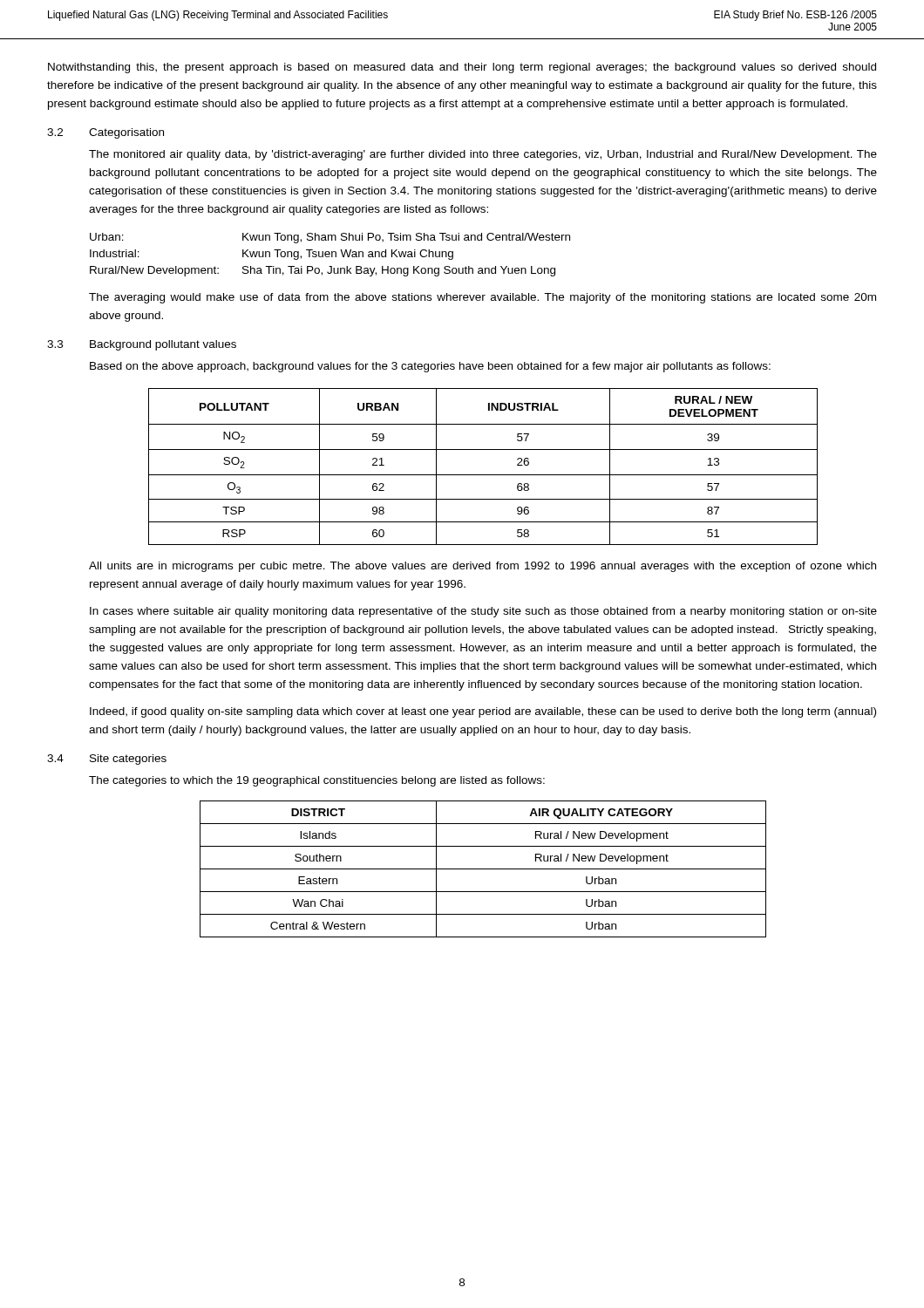924x1308 pixels.
Task: Click on the text block that says "The categories to which the 19 geographical constituencies"
Action: tap(483, 780)
